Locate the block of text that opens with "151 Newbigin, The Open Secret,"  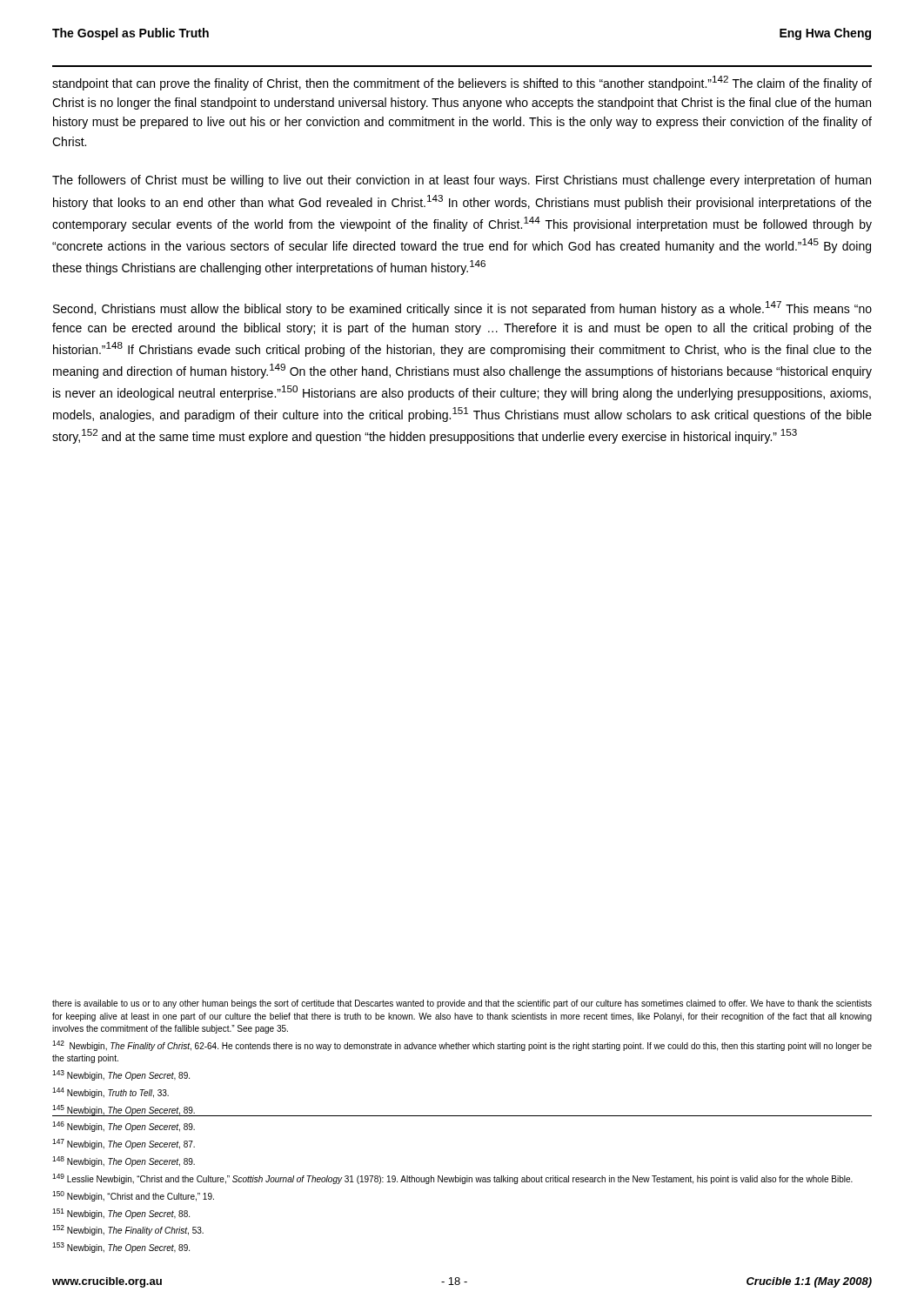click(121, 1212)
